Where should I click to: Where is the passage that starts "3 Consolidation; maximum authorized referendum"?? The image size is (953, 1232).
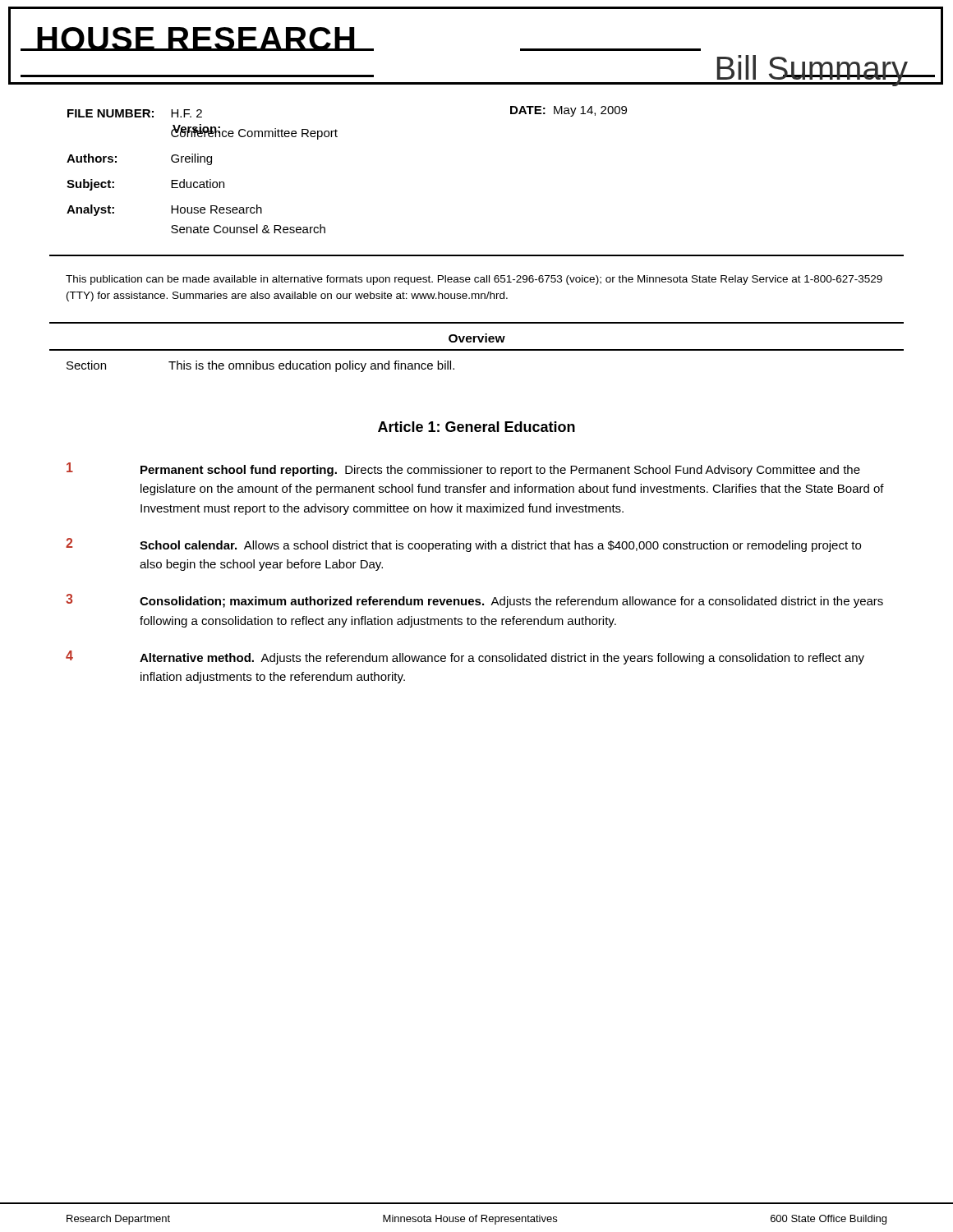click(x=476, y=611)
